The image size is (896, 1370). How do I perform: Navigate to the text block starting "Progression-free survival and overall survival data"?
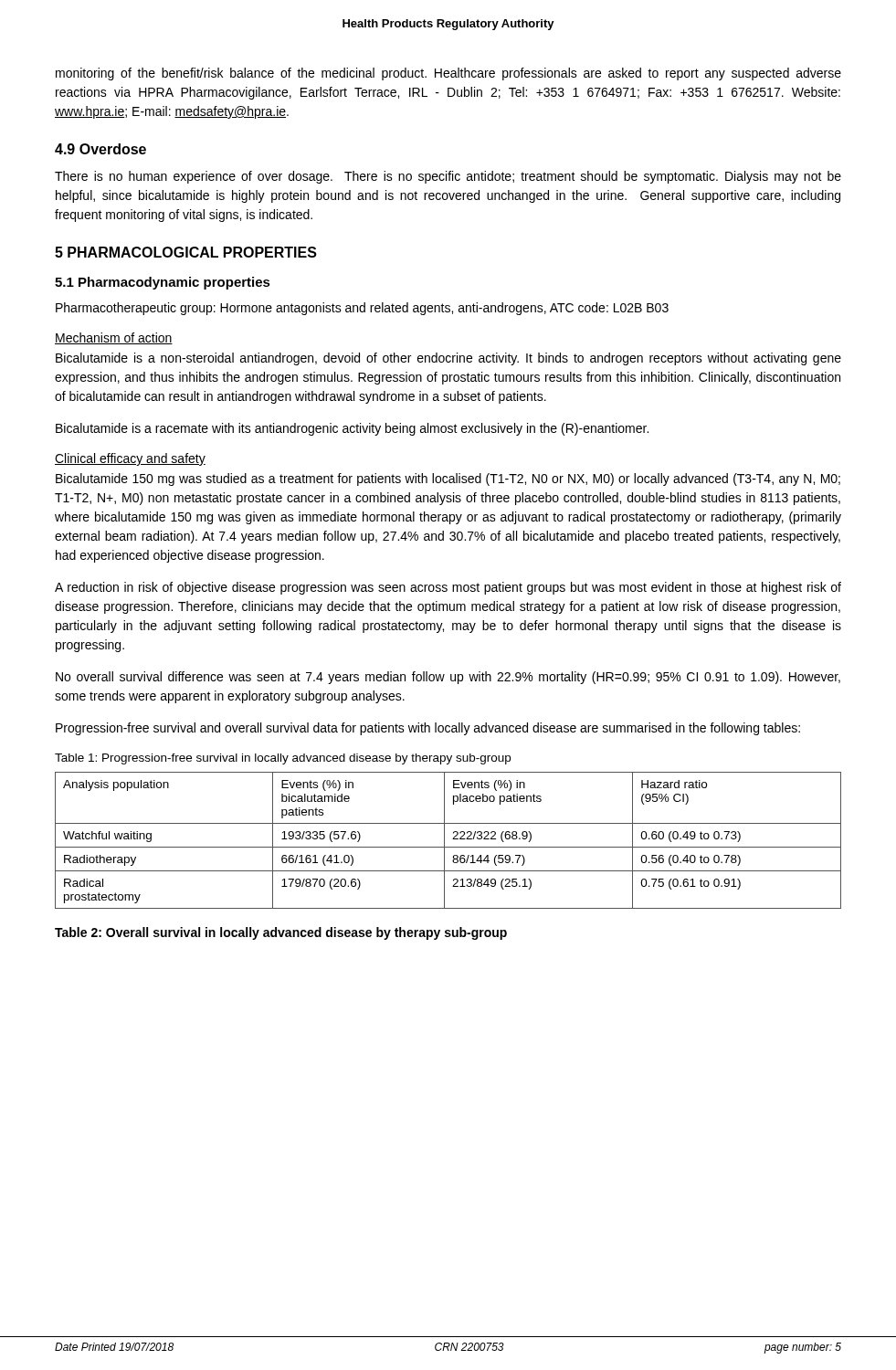pyautogui.click(x=428, y=728)
